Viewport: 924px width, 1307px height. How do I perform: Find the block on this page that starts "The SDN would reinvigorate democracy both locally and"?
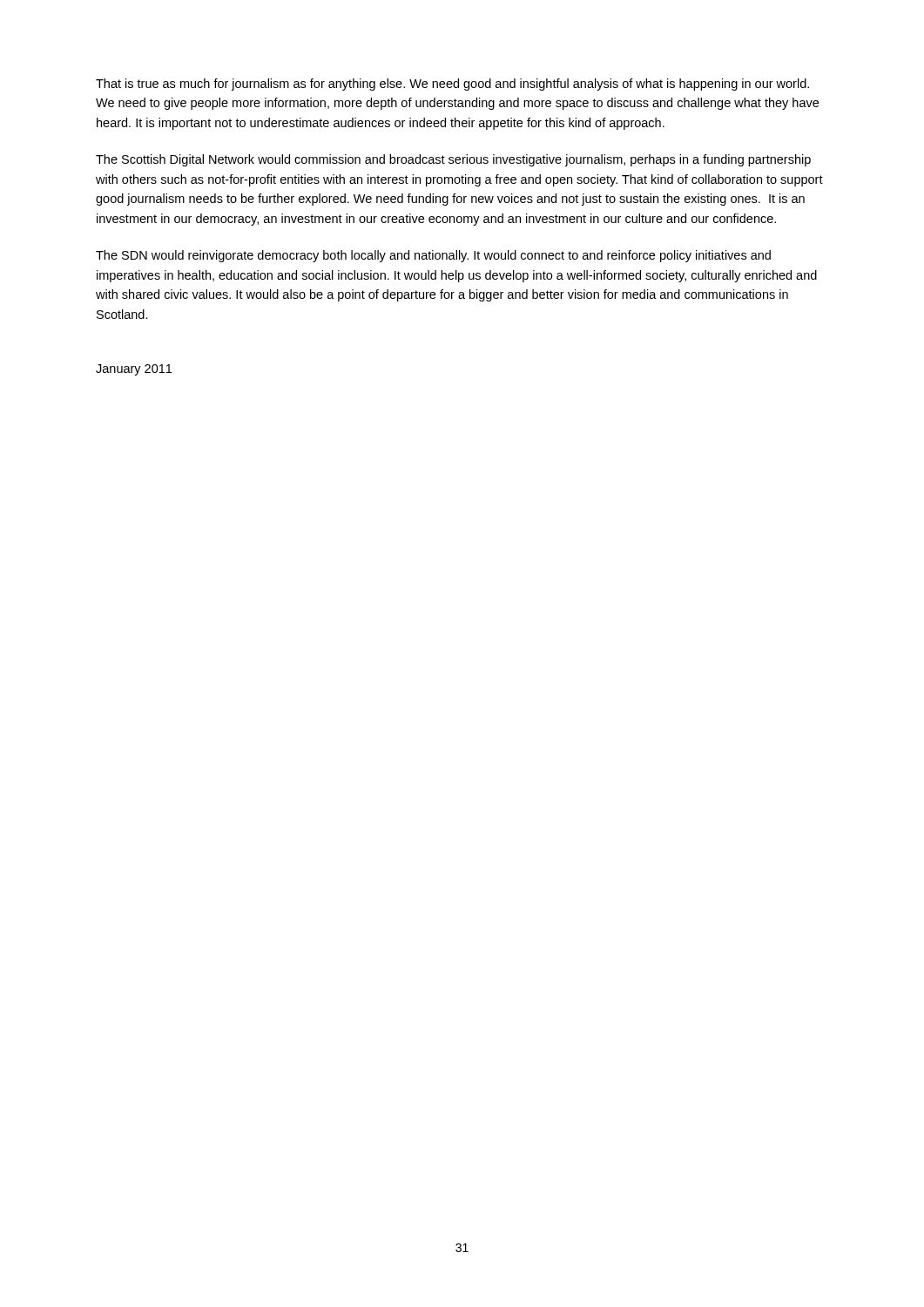(457, 285)
